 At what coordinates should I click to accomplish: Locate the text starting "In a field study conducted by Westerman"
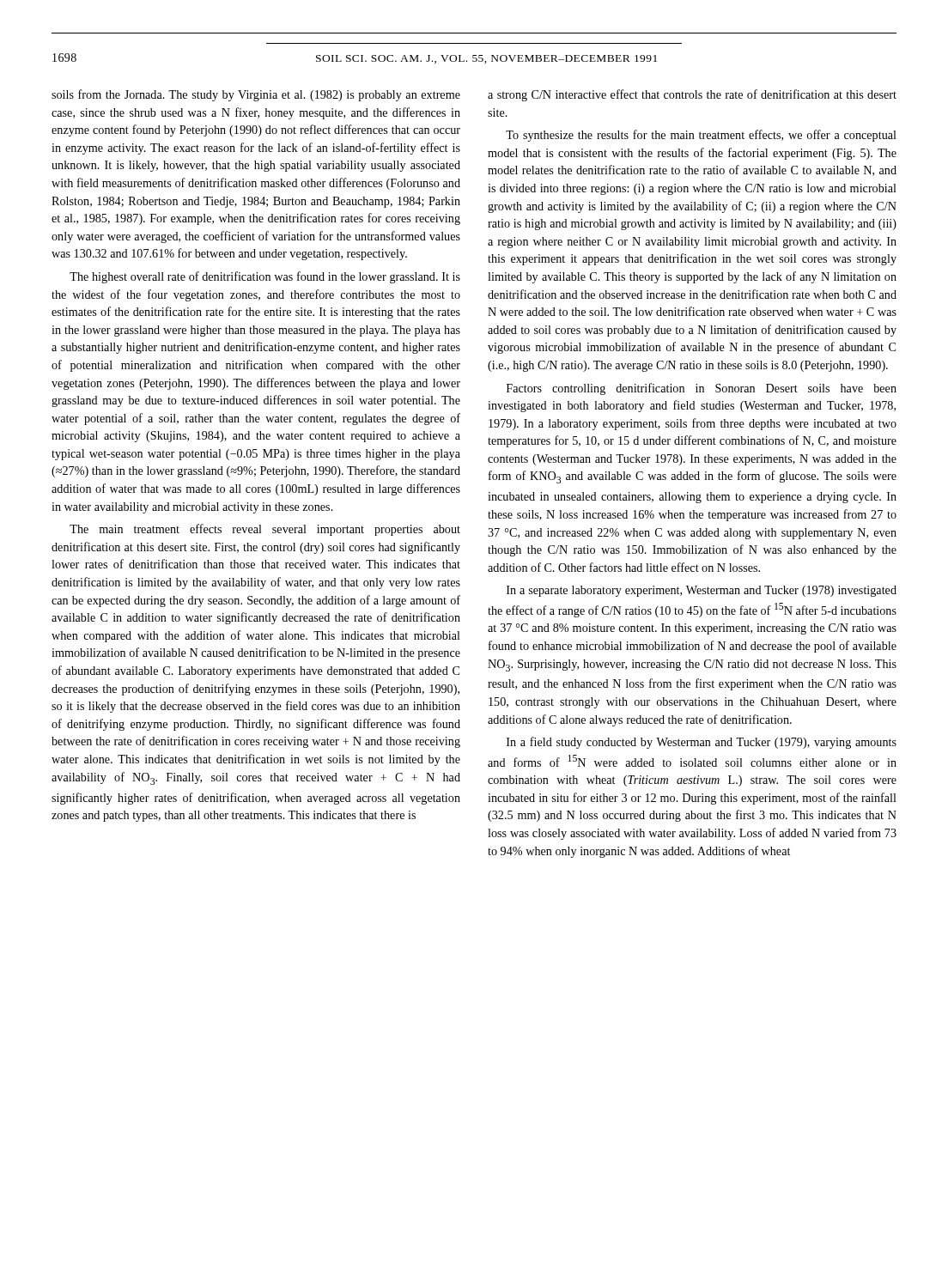(x=692, y=797)
